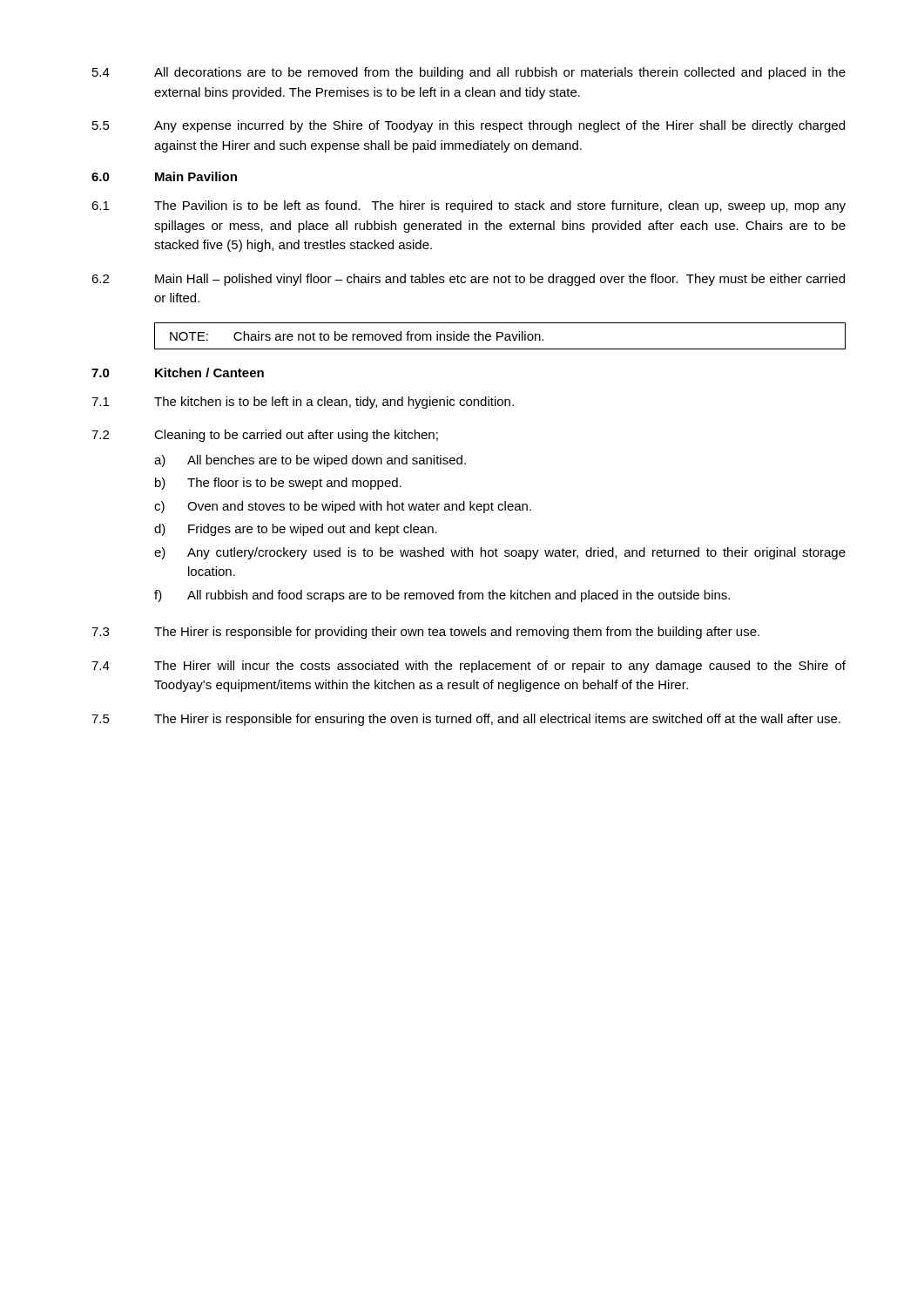Image resolution: width=924 pixels, height=1307 pixels.
Task: Click on the text starting "b) The floor is to be swept"
Action: tap(278, 484)
